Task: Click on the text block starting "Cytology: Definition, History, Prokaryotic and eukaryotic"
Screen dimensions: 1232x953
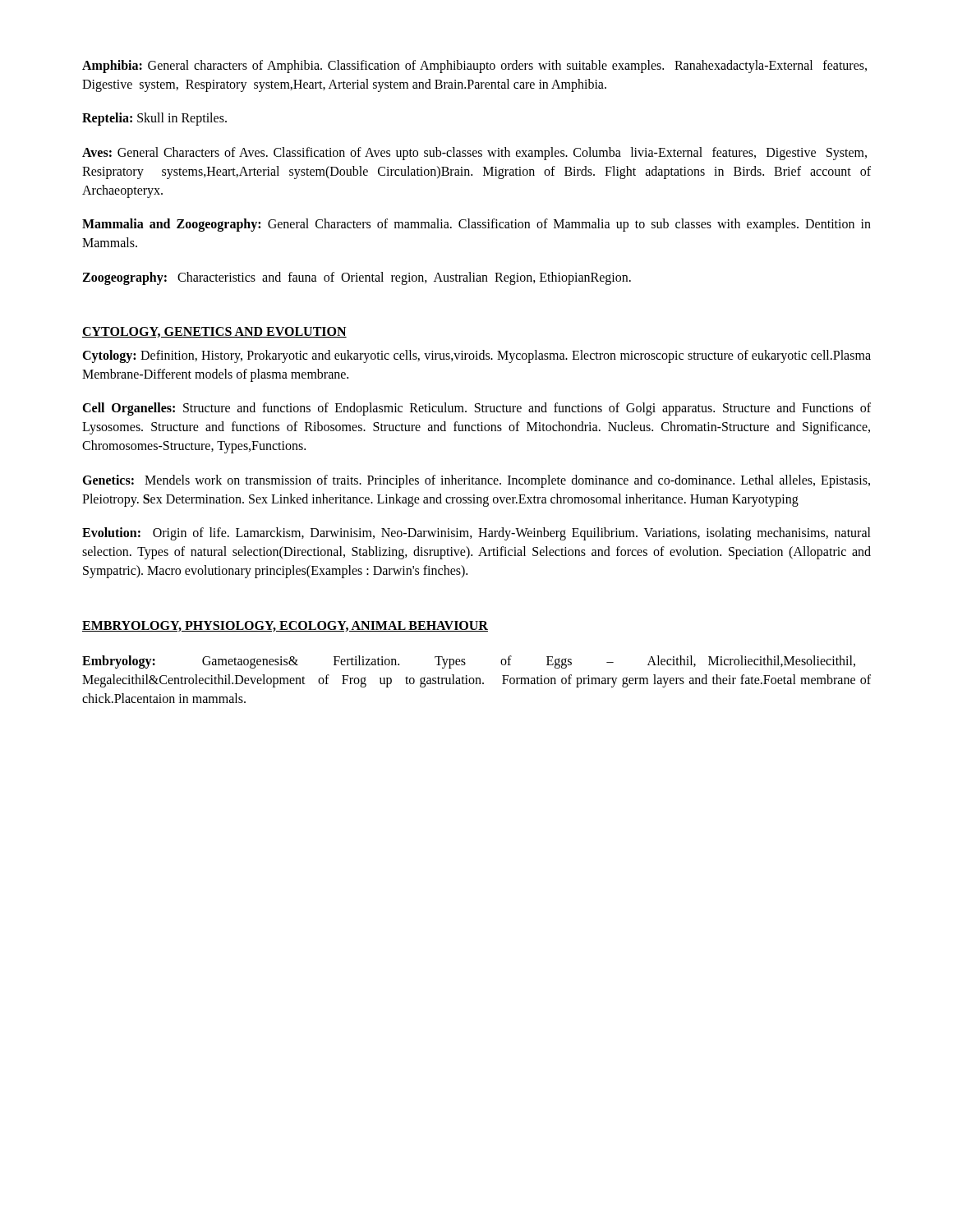Action: click(476, 364)
